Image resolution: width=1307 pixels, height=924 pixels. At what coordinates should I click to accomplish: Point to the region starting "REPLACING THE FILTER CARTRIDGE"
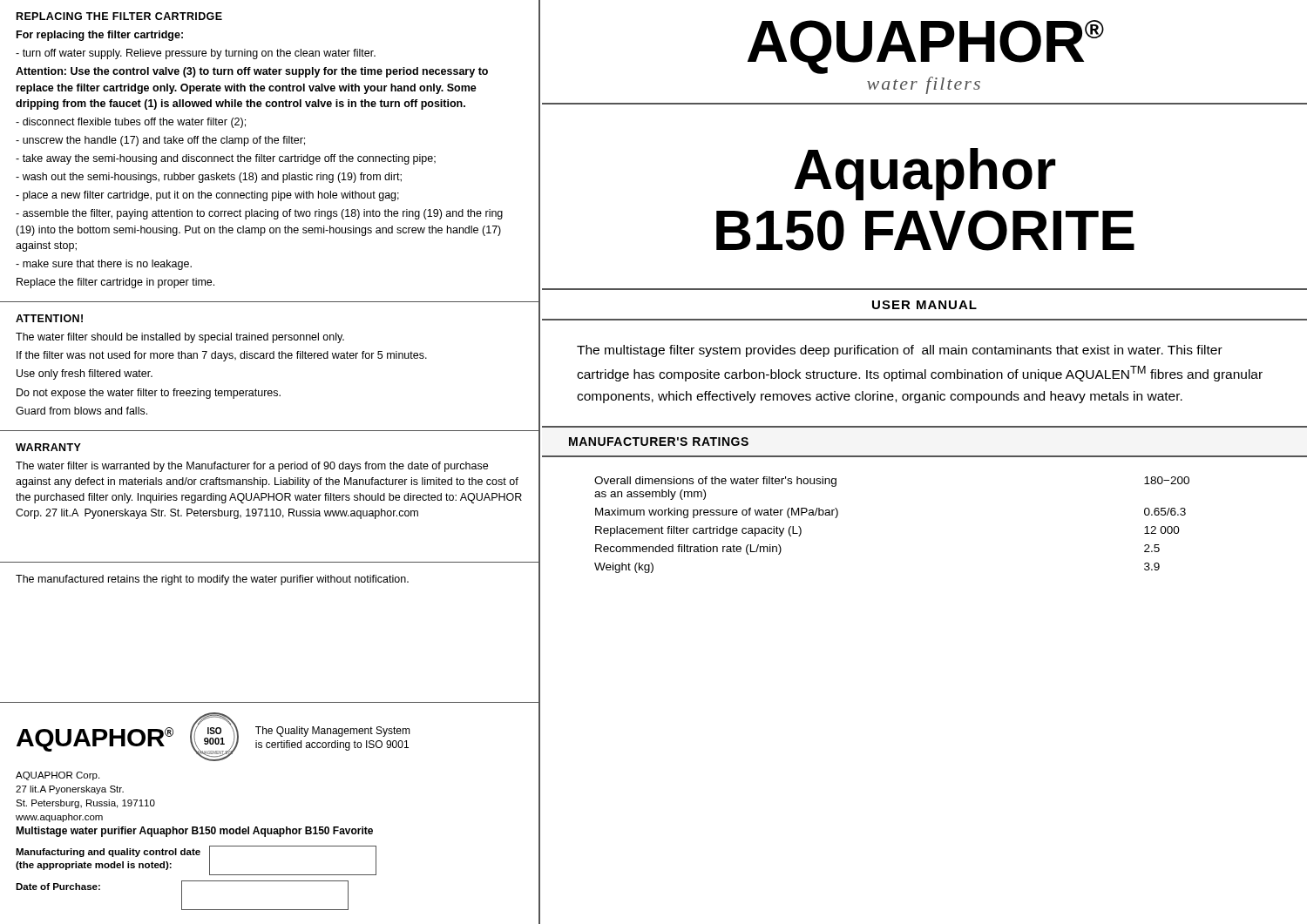(119, 17)
